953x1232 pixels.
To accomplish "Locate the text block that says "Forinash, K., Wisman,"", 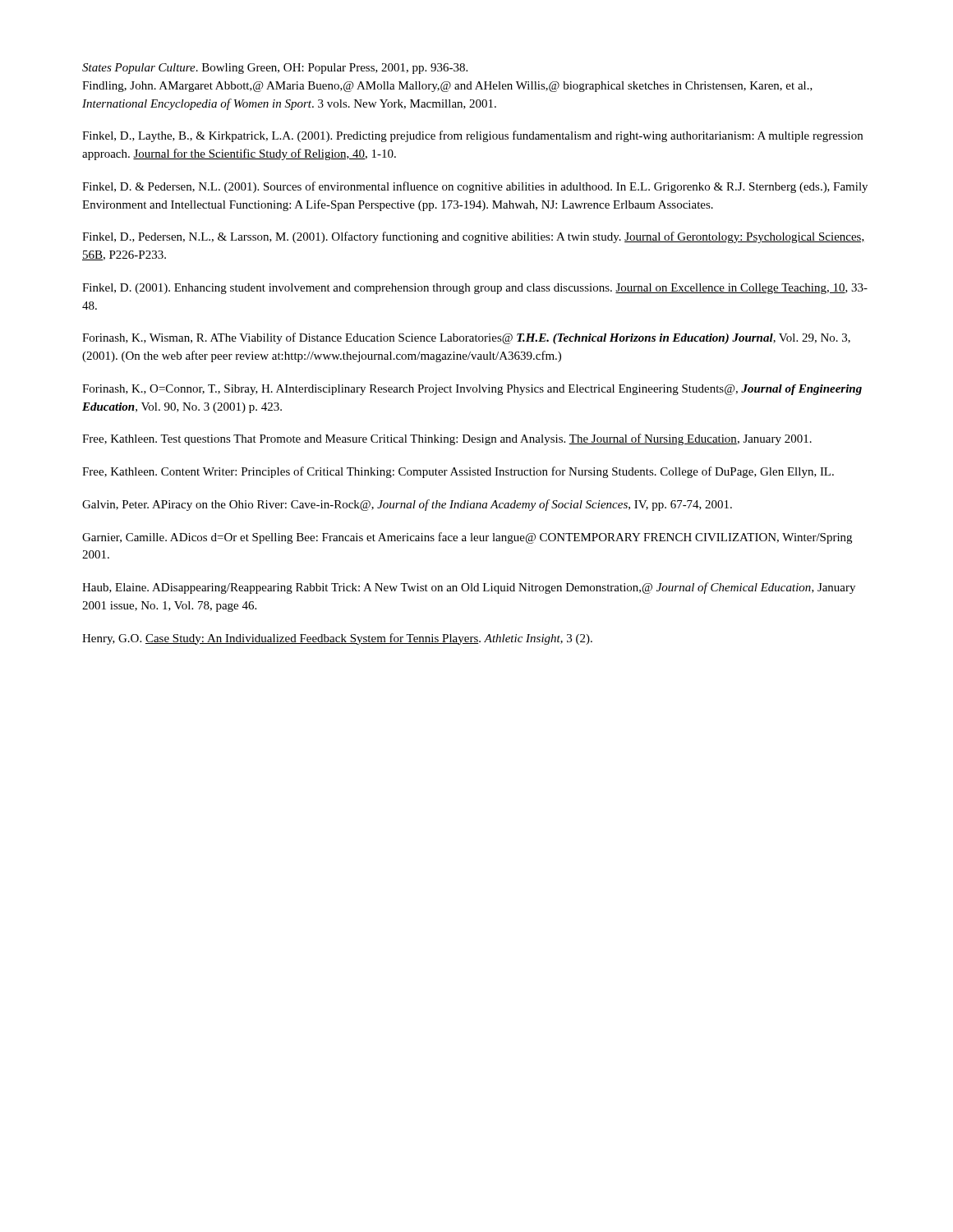I will (x=466, y=347).
